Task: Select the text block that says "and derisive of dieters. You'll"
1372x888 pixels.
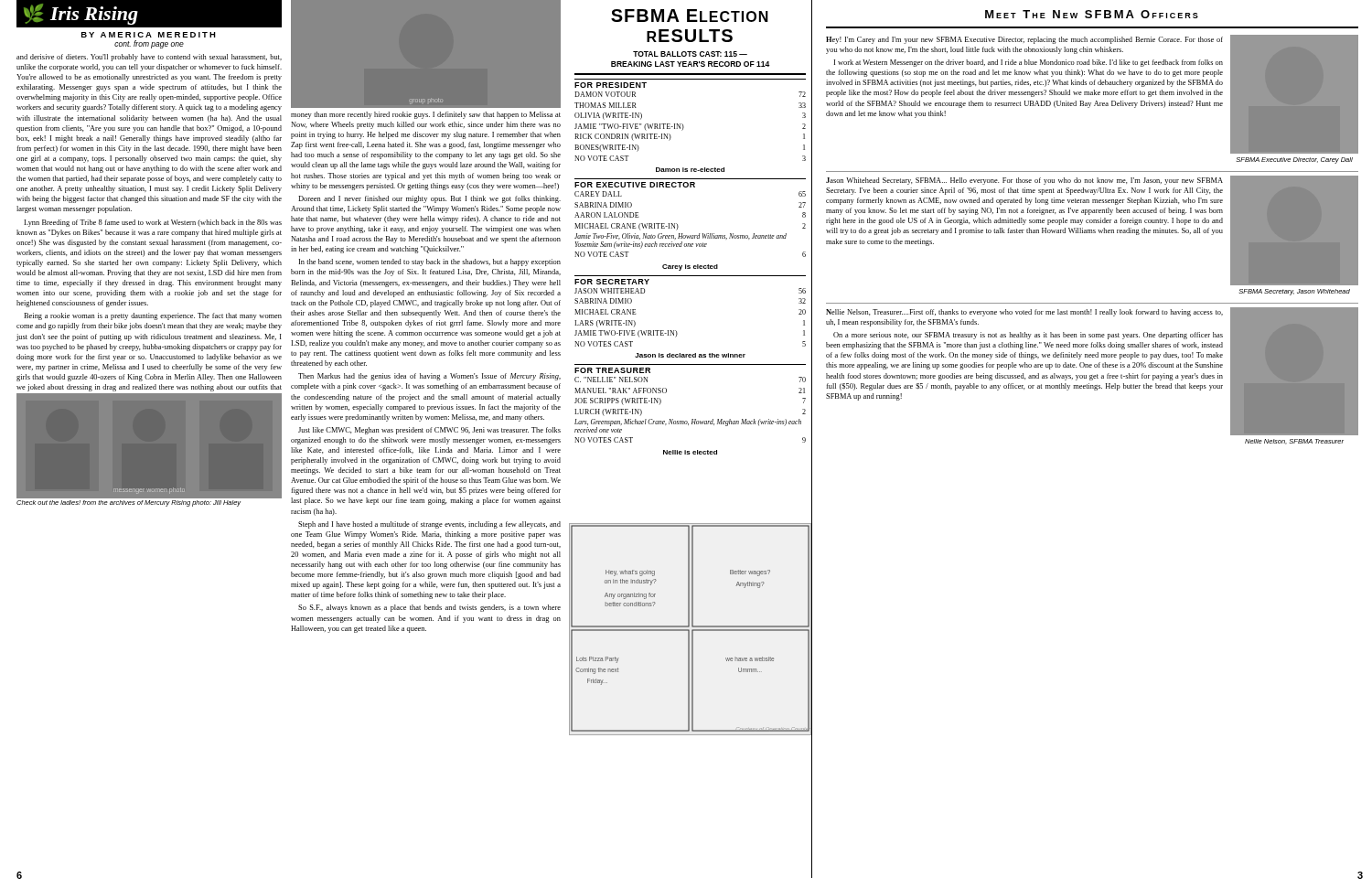Action: pyautogui.click(x=149, y=244)
